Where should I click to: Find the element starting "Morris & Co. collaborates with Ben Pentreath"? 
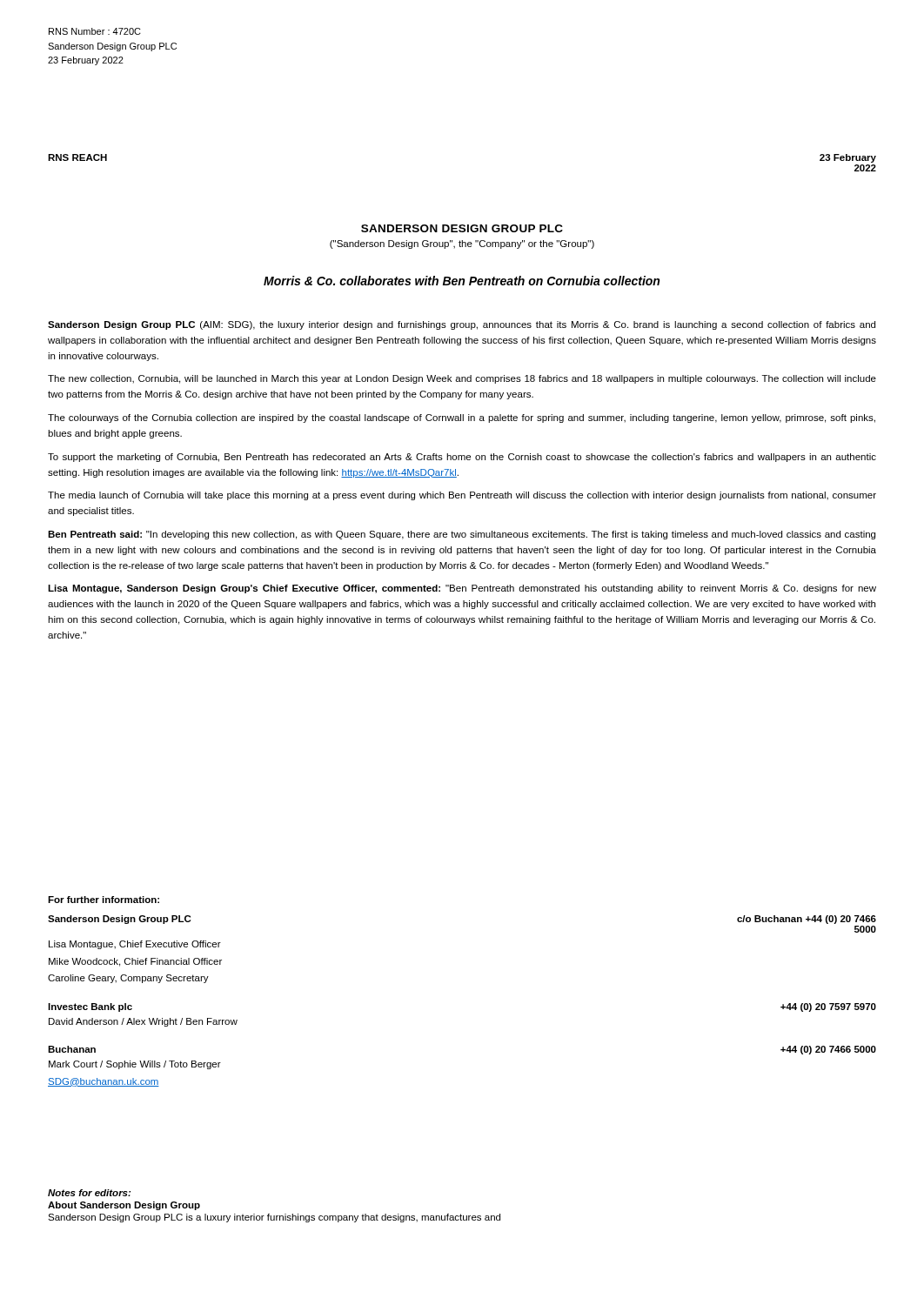[x=462, y=281]
